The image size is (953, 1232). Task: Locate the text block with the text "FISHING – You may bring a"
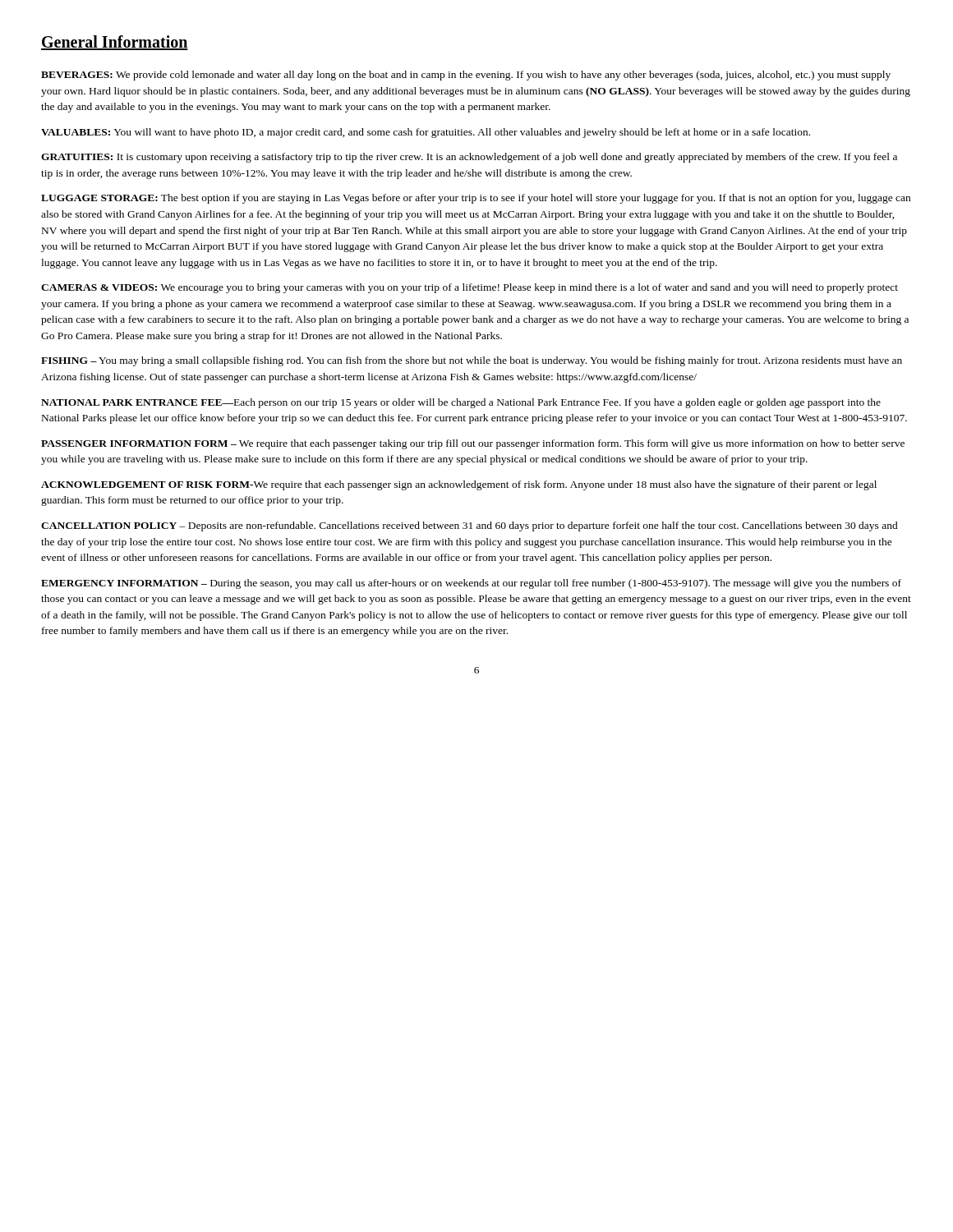[472, 369]
